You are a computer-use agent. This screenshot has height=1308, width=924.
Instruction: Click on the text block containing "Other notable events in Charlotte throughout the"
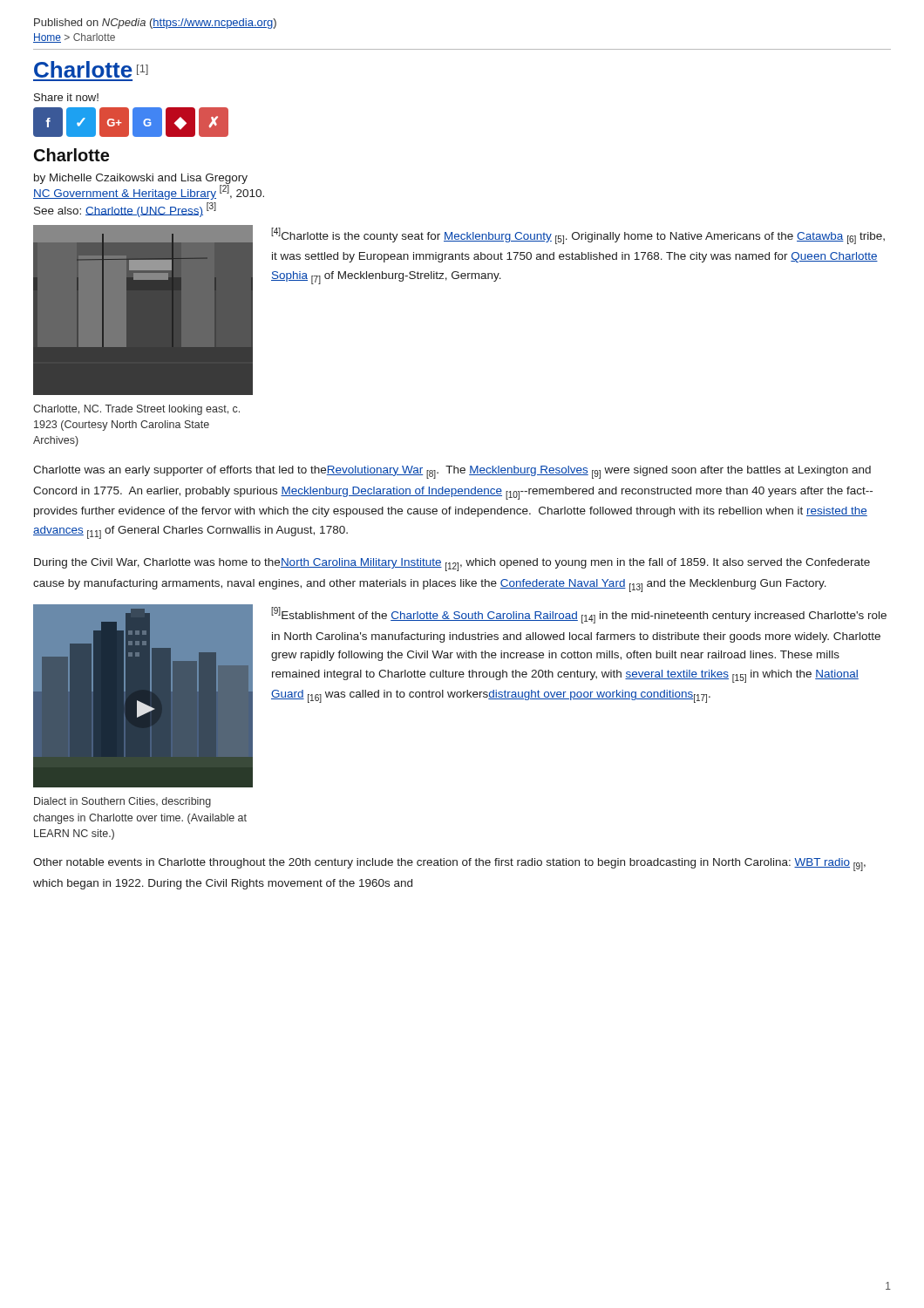coord(450,873)
